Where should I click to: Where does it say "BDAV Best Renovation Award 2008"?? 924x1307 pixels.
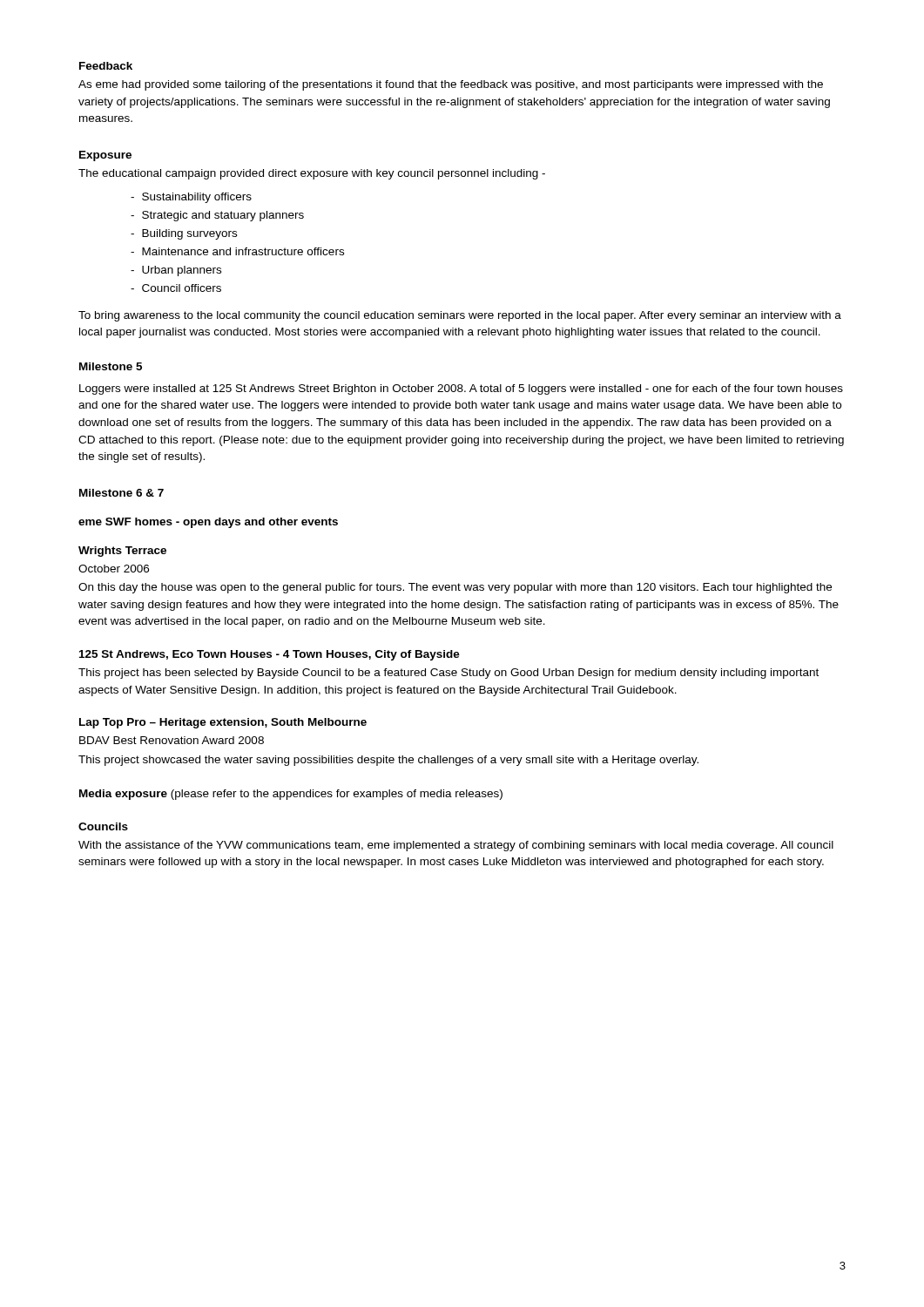171,740
